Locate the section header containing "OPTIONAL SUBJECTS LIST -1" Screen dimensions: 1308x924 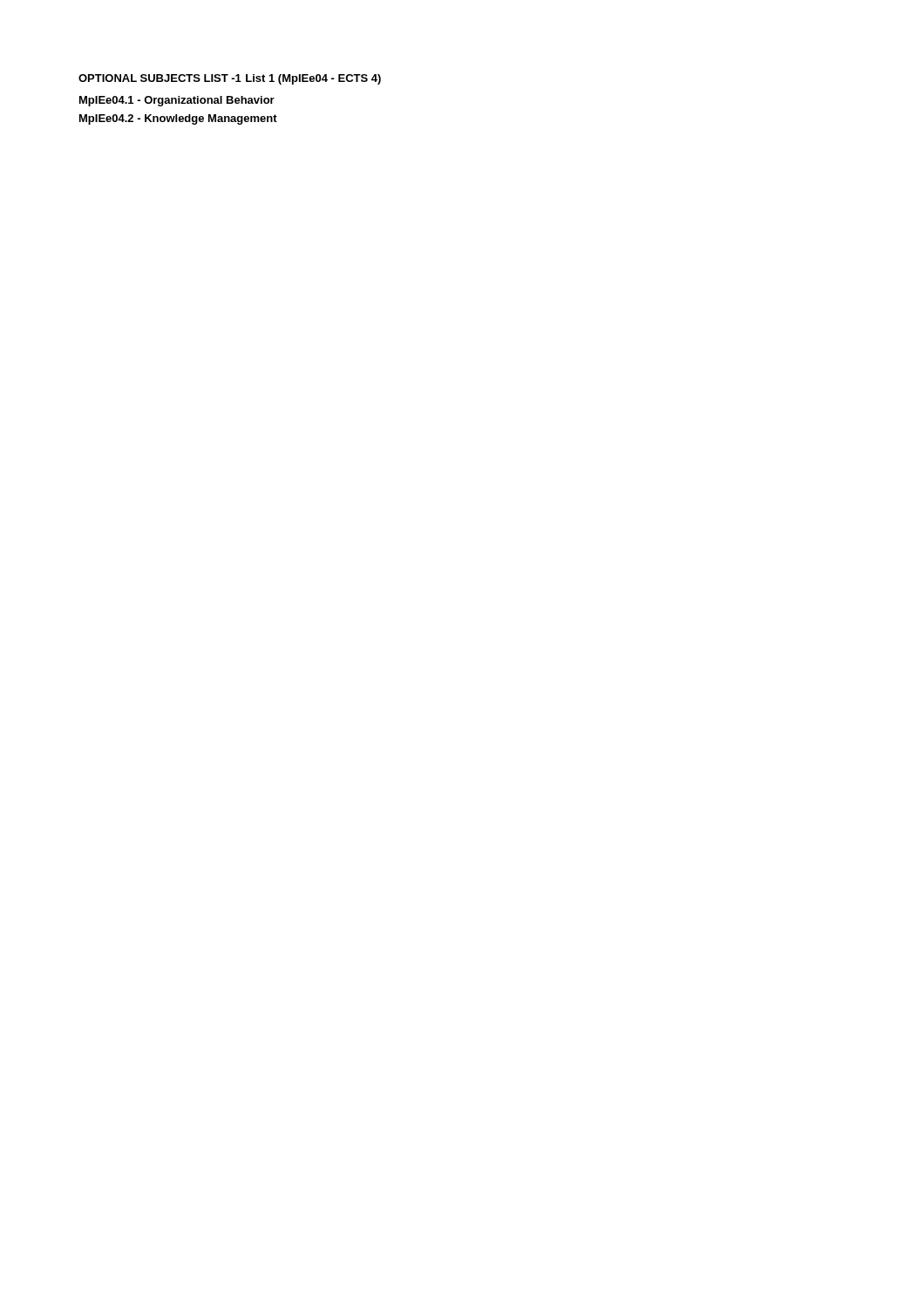pos(160,79)
